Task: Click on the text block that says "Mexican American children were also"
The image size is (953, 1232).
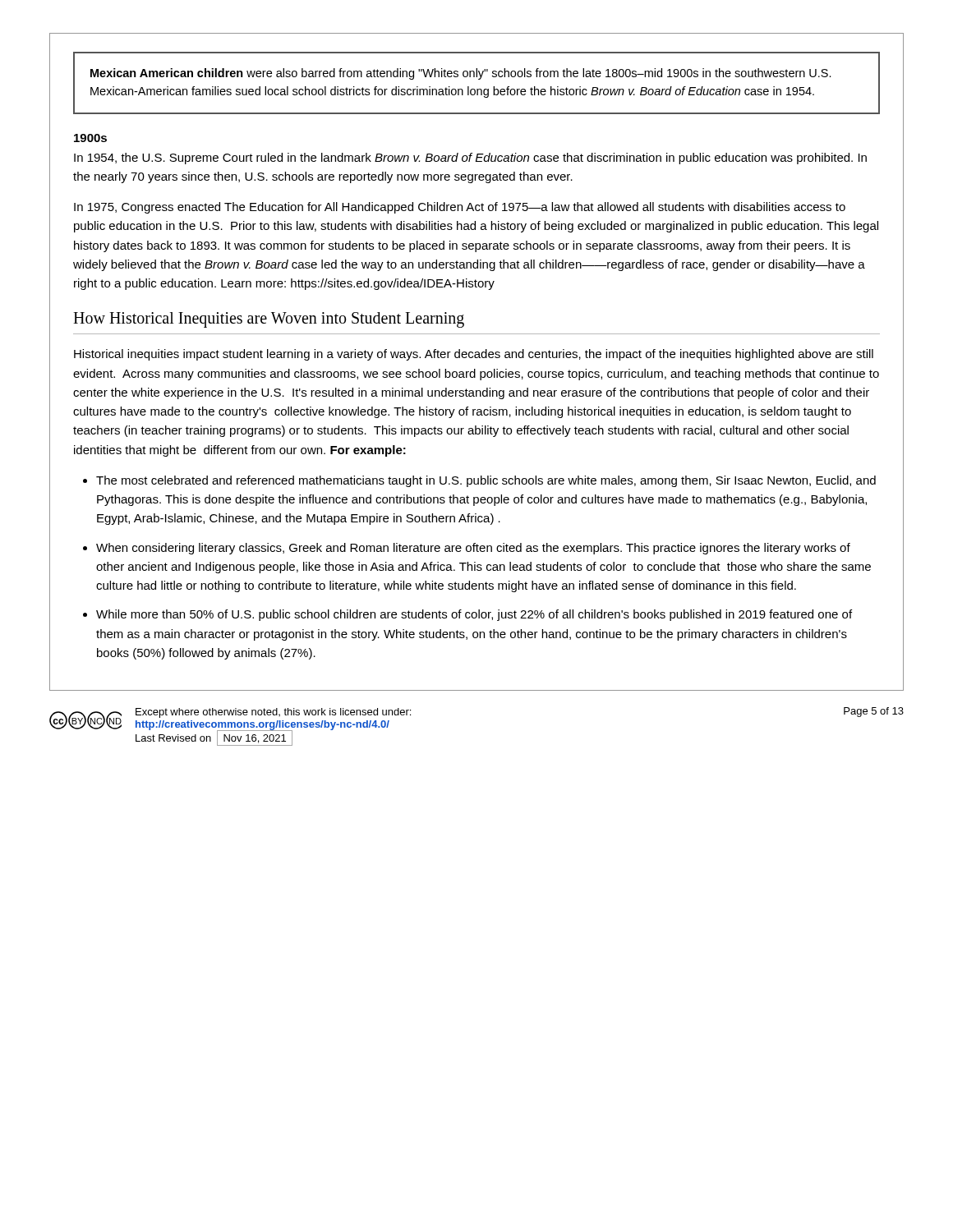Action: pos(461,82)
